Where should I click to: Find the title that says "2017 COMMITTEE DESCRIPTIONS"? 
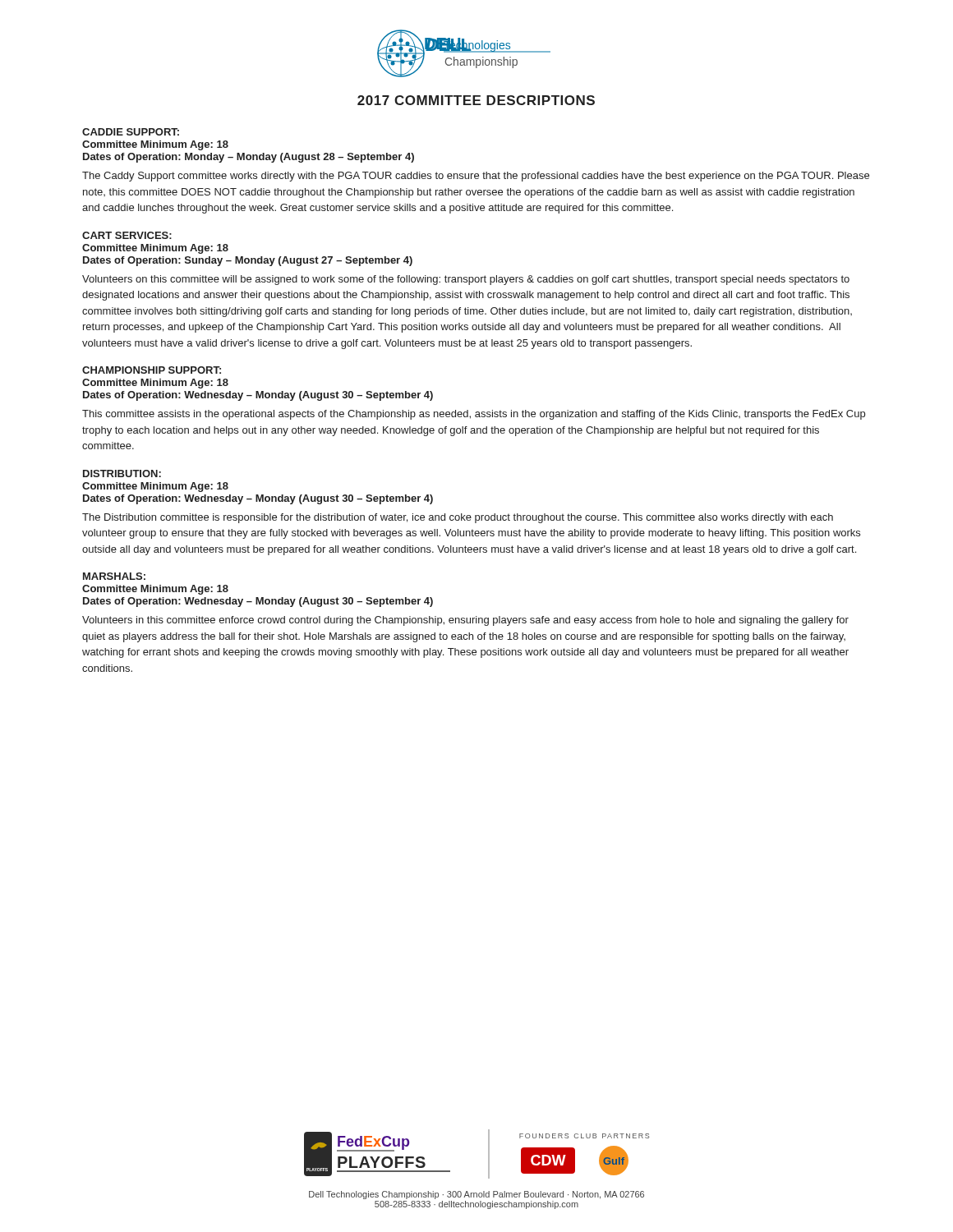click(x=476, y=101)
